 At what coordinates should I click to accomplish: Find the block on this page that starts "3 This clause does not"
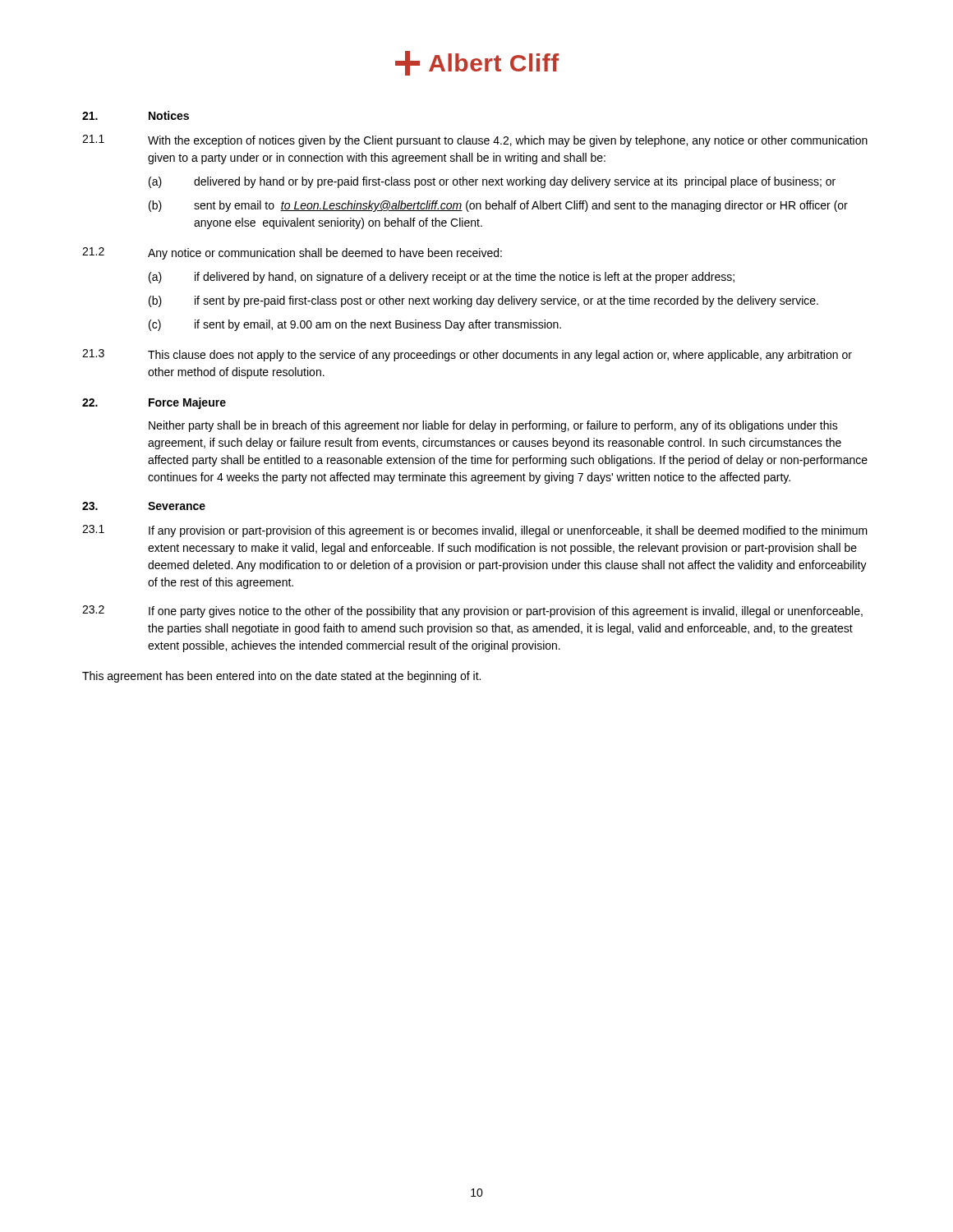pyautogui.click(x=476, y=364)
